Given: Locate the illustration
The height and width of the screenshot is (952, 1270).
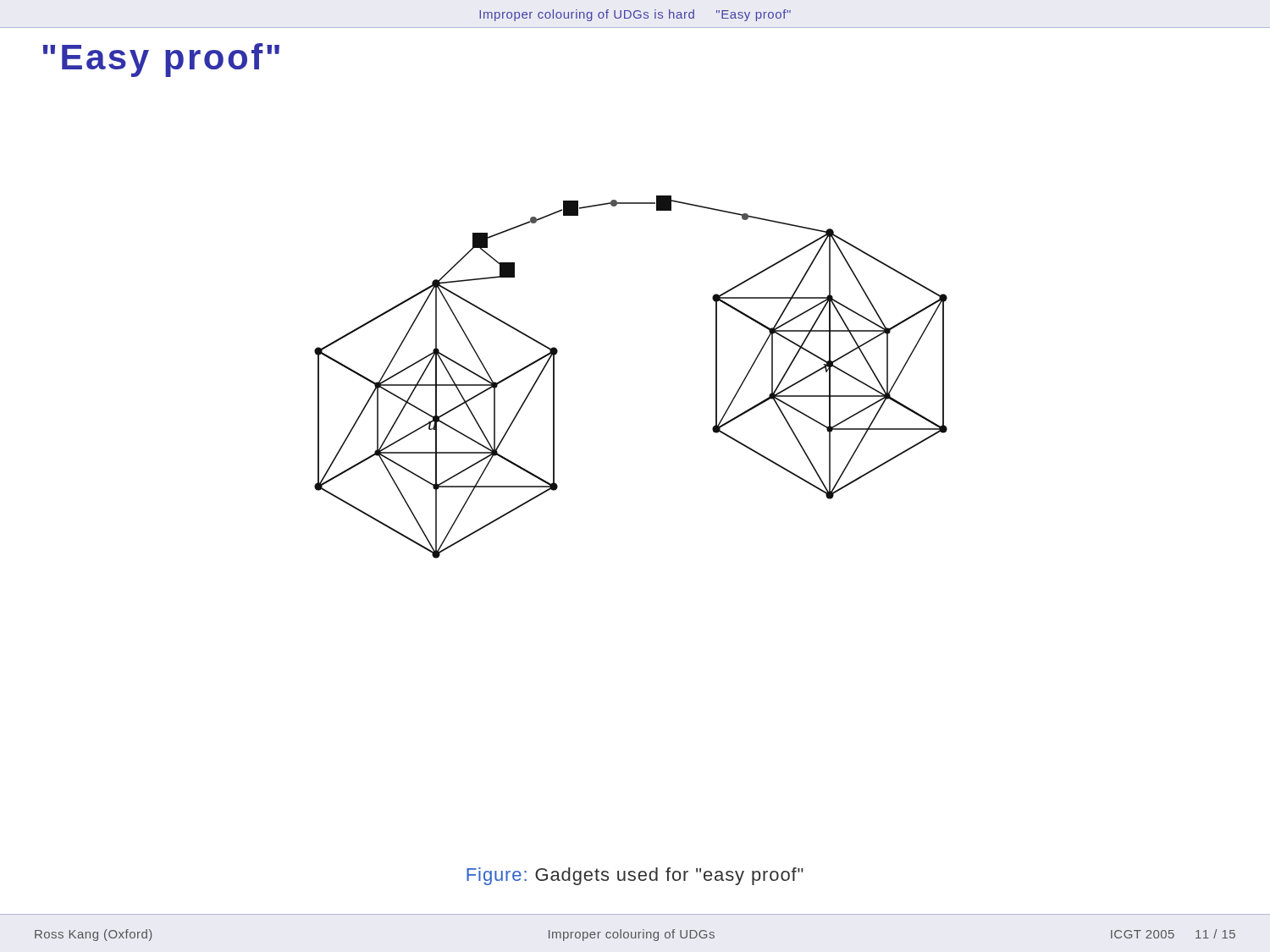Looking at the screenshot, I should pyautogui.click(x=635, y=338).
